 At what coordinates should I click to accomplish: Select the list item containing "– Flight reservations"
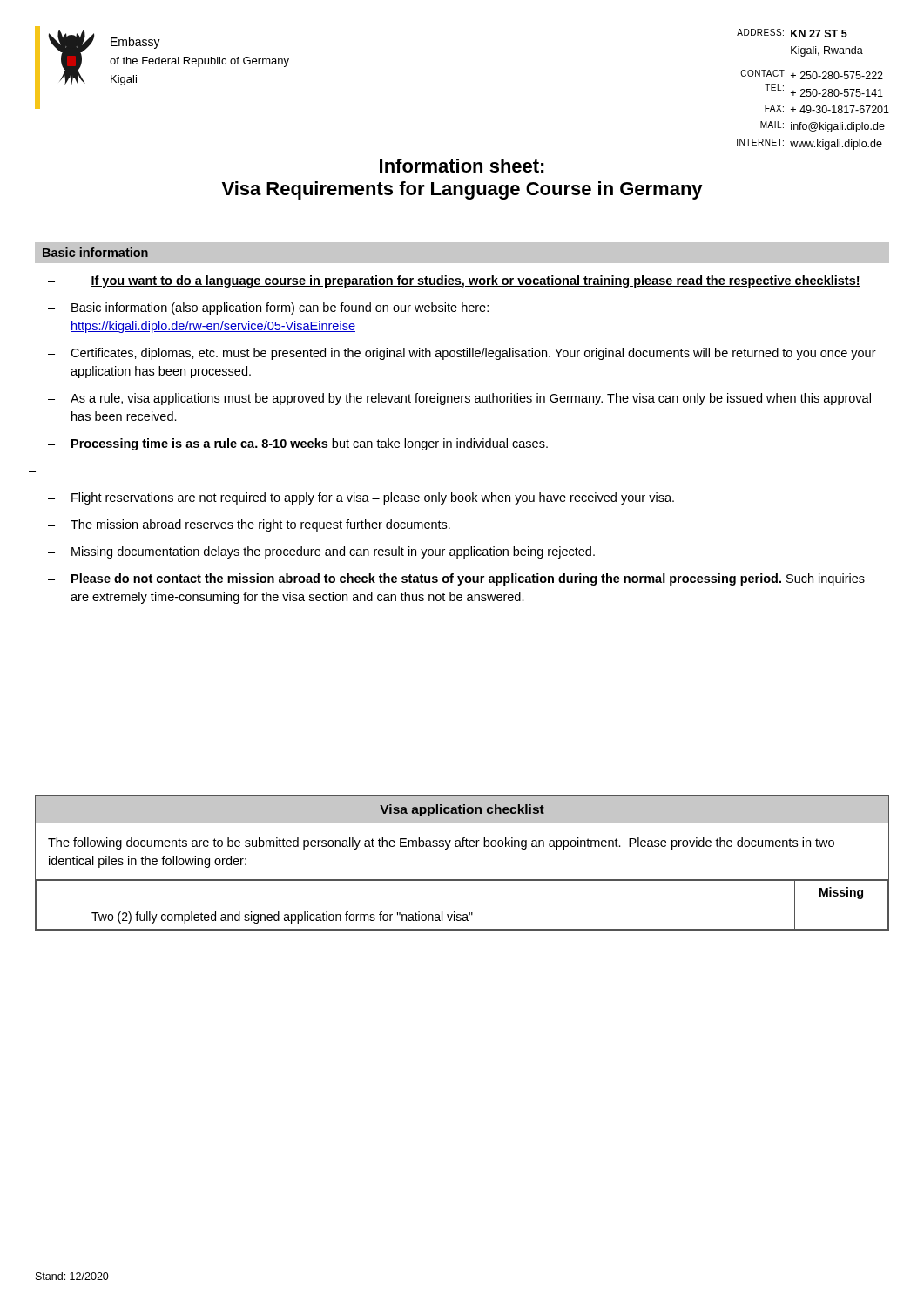point(464,498)
